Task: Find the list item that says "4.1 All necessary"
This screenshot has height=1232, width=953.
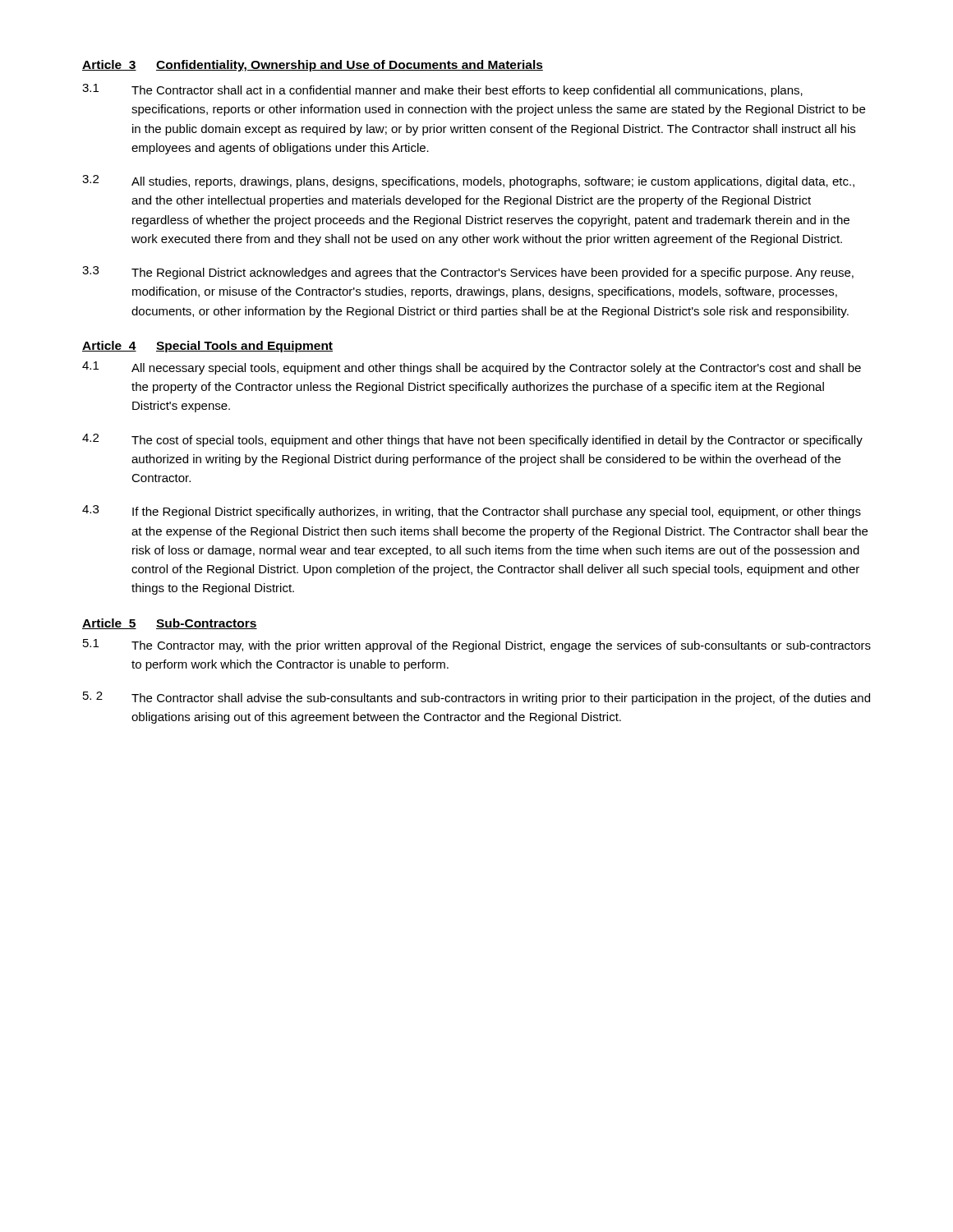Action: (476, 387)
